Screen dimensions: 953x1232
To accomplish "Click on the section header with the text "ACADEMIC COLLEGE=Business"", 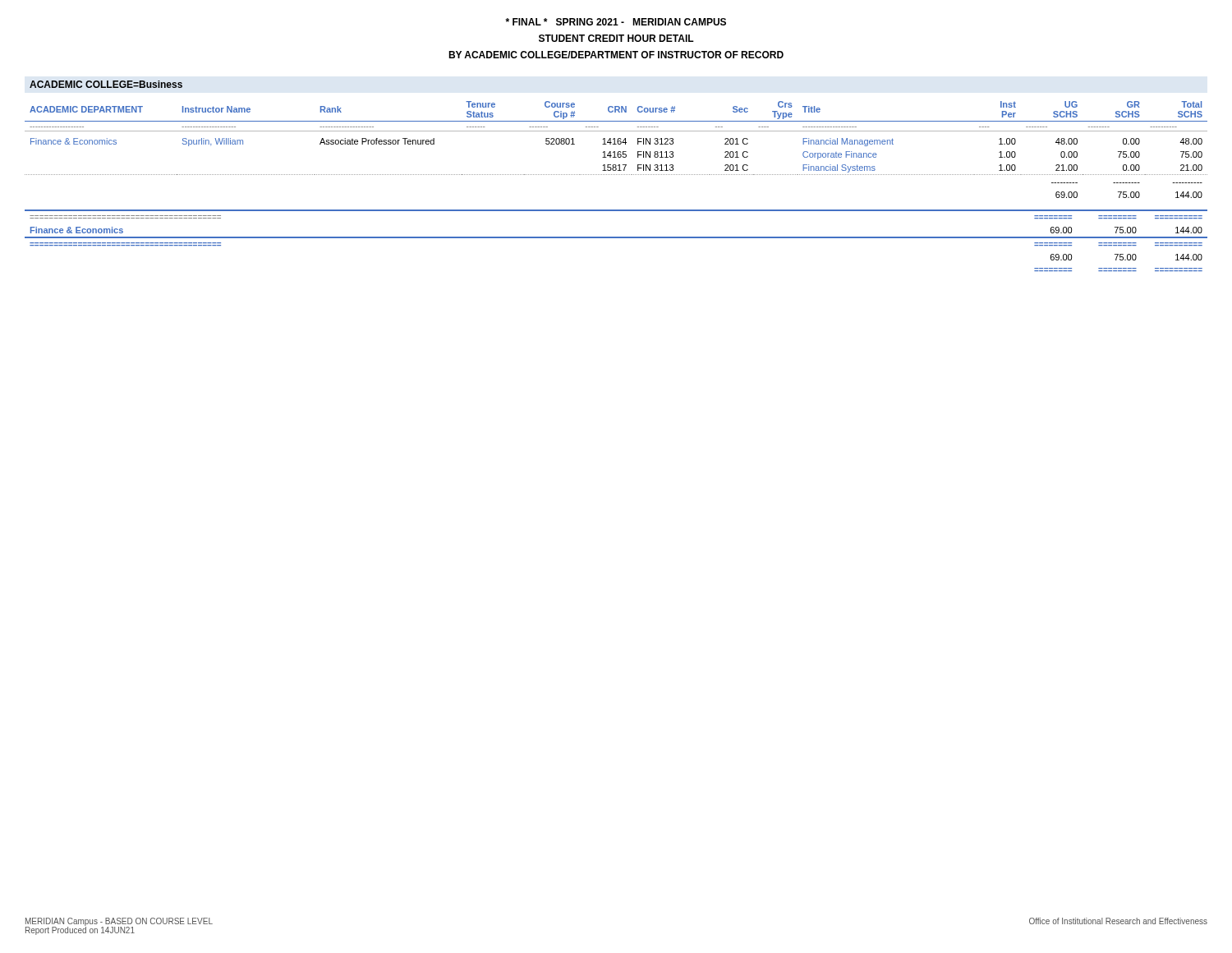I will (x=106, y=85).
